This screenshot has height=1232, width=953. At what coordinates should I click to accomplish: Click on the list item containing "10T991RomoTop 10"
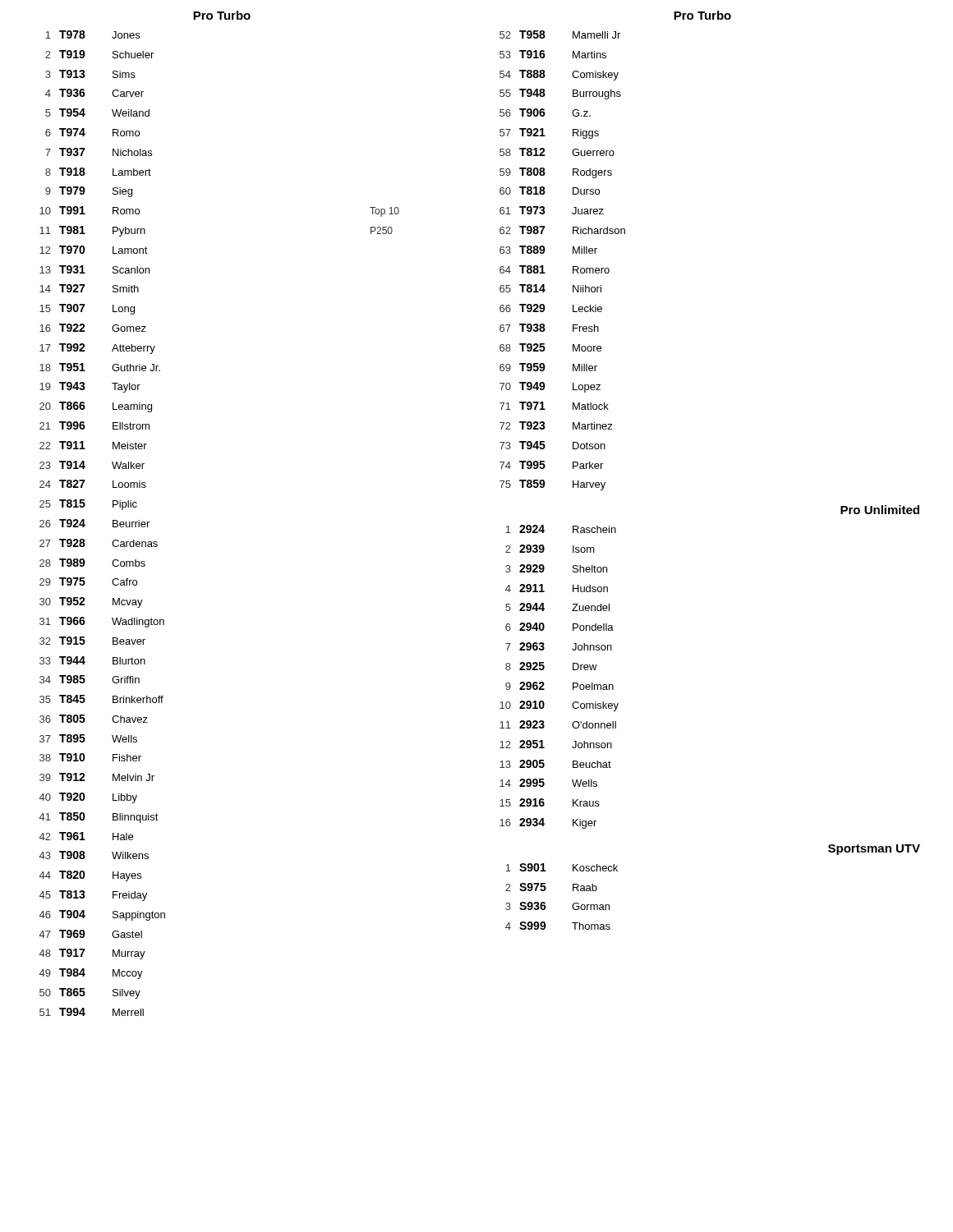coord(69,211)
